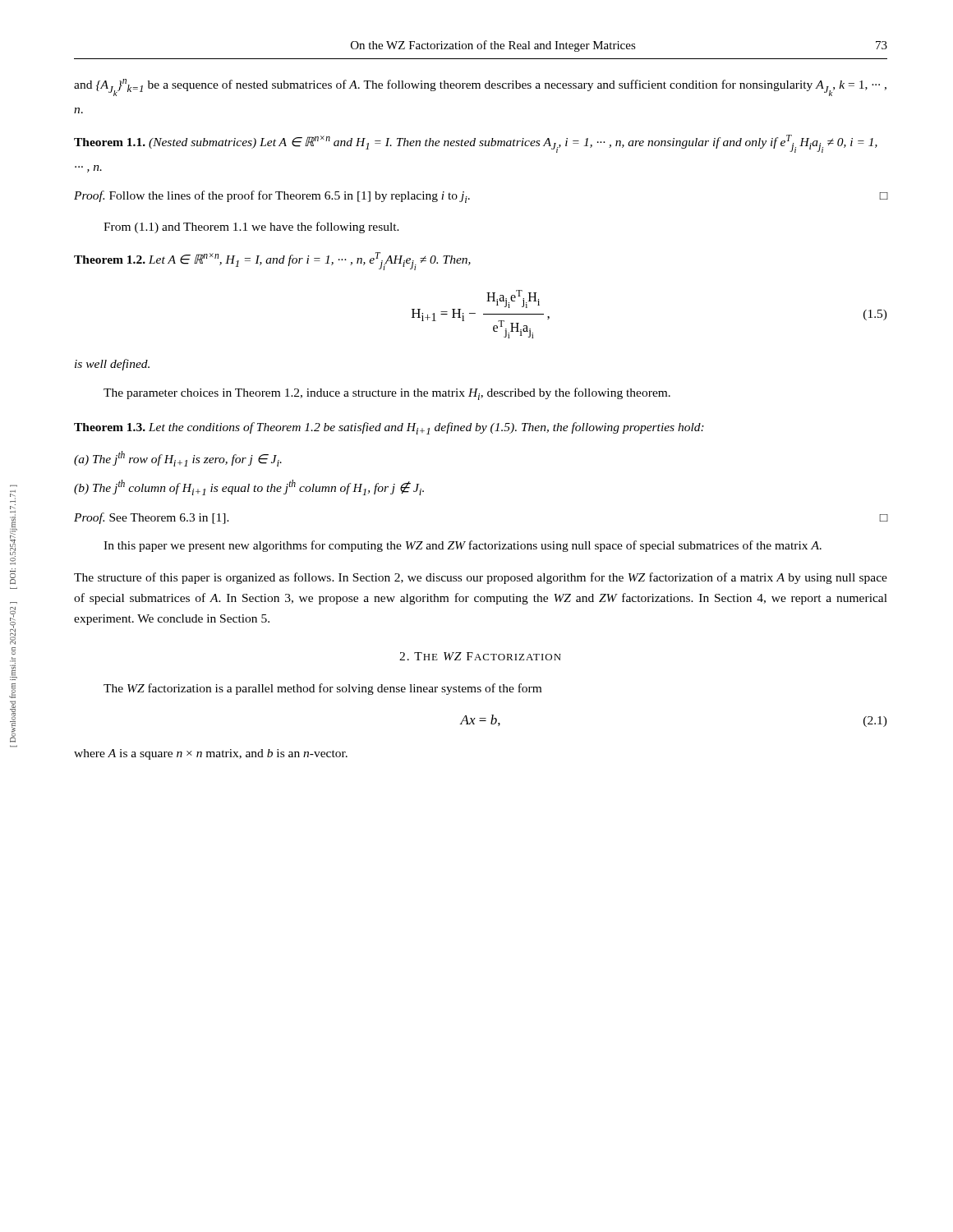The height and width of the screenshot is (1232, 953).
Task: Click on the text block starting "2. THE WZ FACTORIZATION"
Action: coord(481,656)
